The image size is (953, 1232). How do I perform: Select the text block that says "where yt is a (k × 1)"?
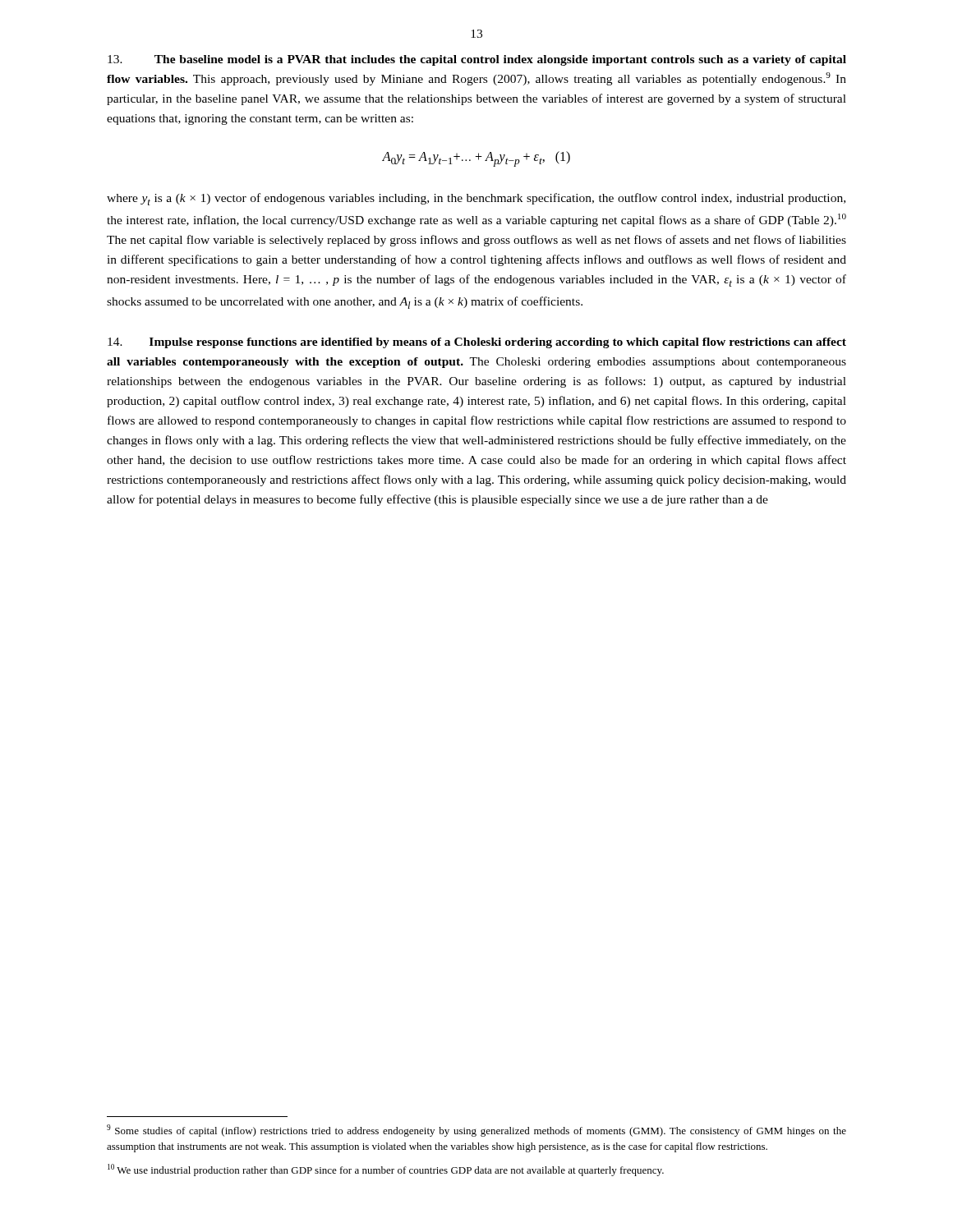point(476,251)
